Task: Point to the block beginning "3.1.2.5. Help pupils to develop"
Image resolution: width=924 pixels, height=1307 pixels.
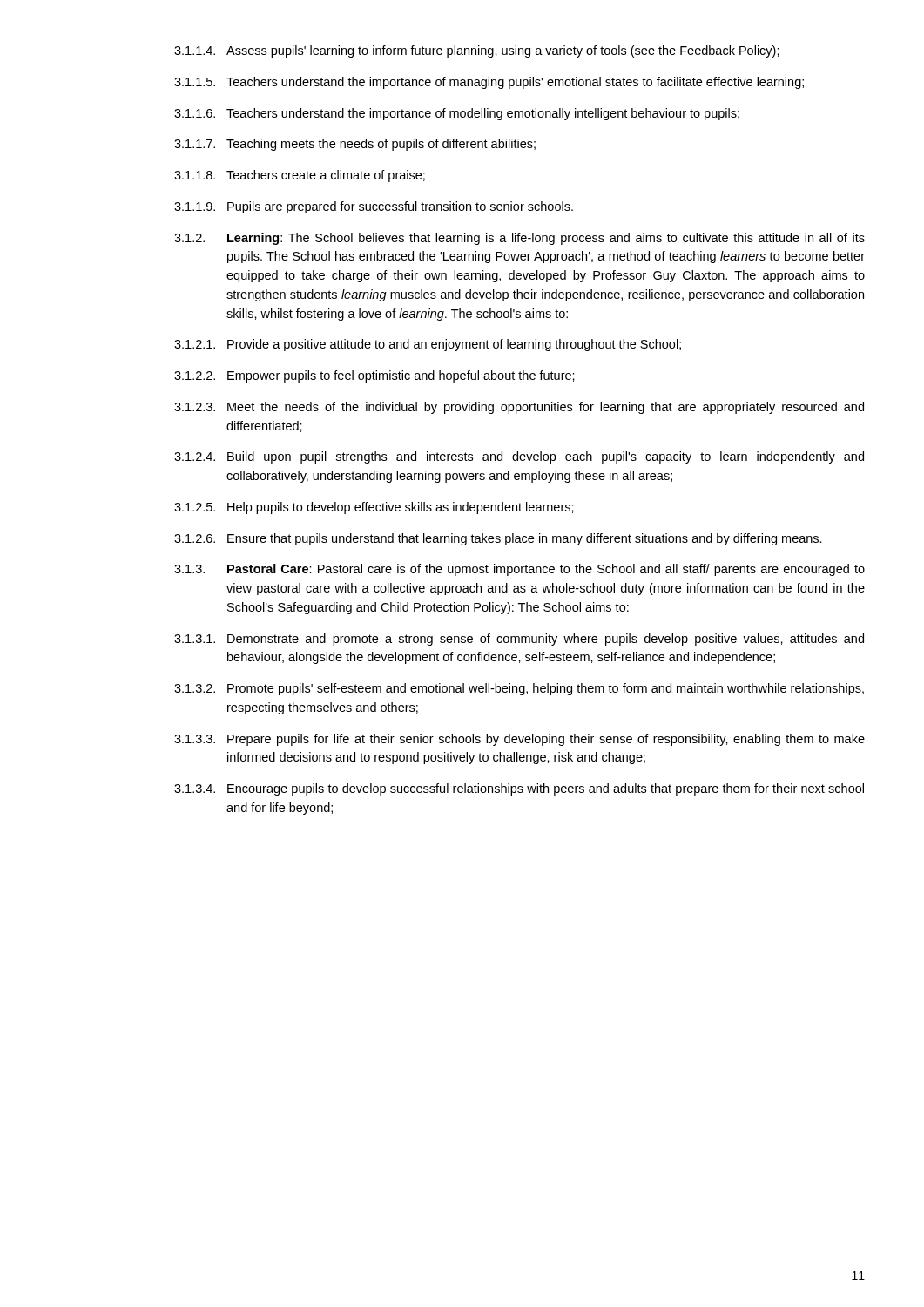Action: pos(519,508)
